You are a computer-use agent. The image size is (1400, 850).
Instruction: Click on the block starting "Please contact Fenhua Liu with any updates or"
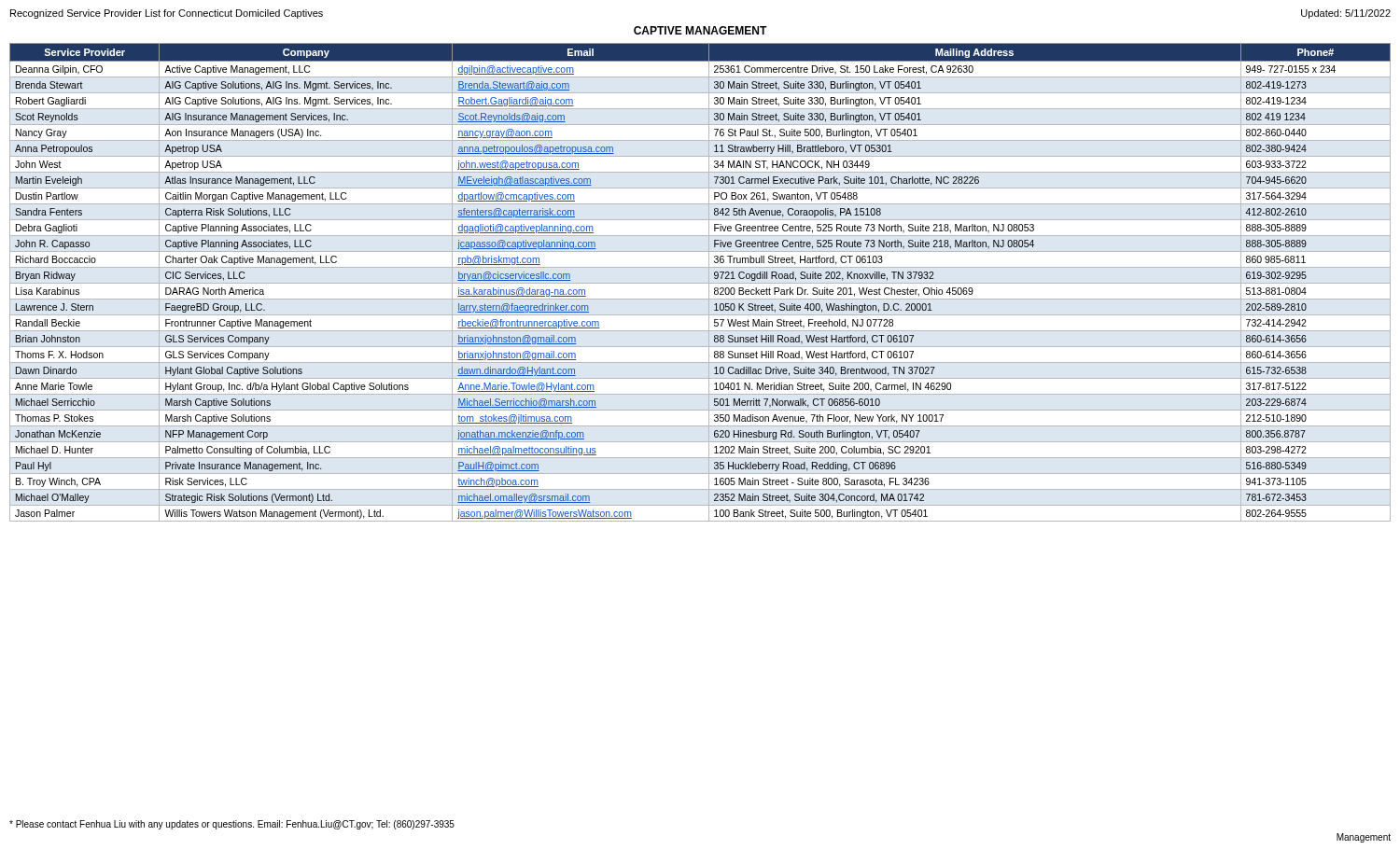click(x=232, y=824)
